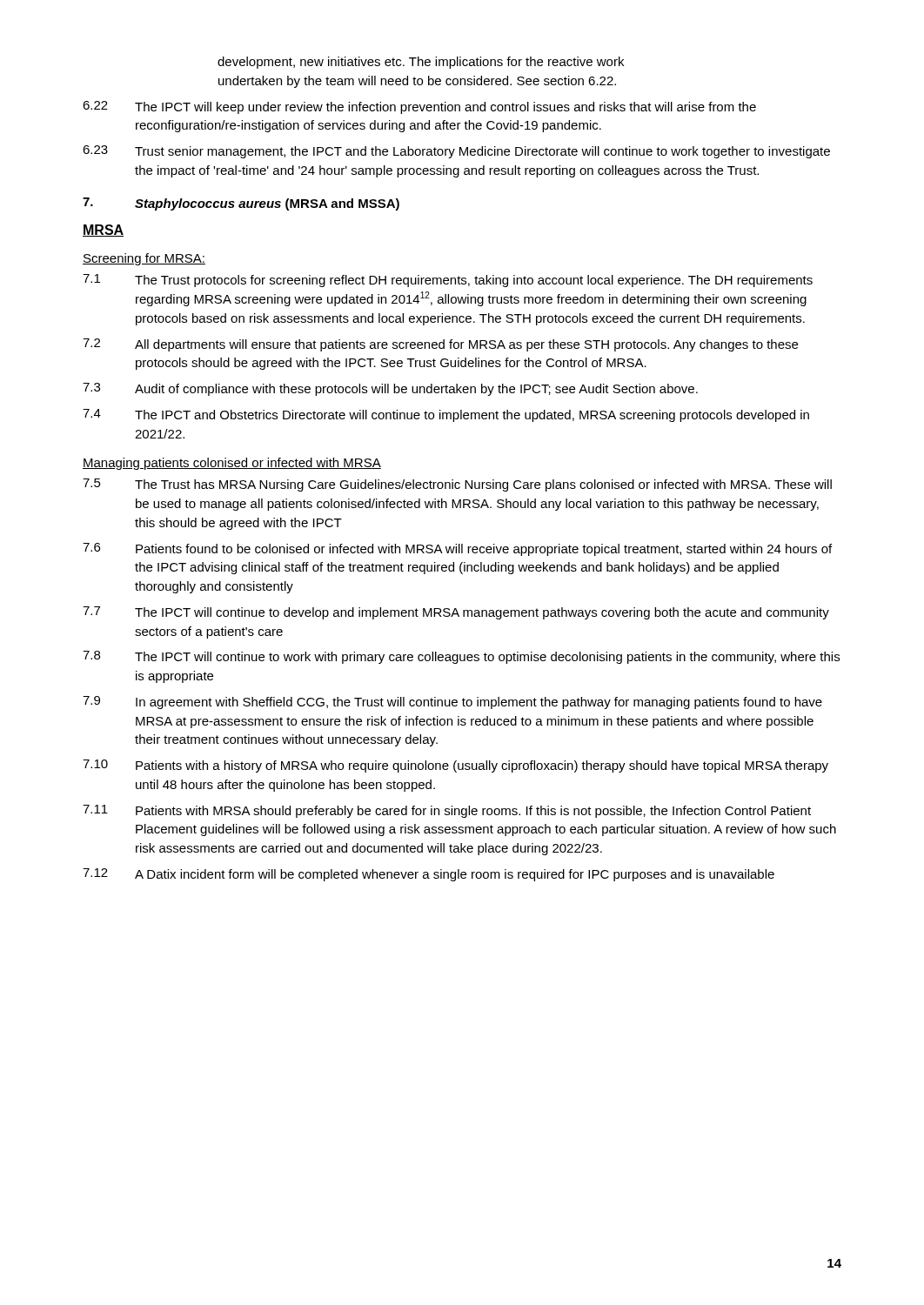Click the passage that begins "7.4 The IPCT and Obstetrics Directorate will continue"

click(x=462, y=424)
